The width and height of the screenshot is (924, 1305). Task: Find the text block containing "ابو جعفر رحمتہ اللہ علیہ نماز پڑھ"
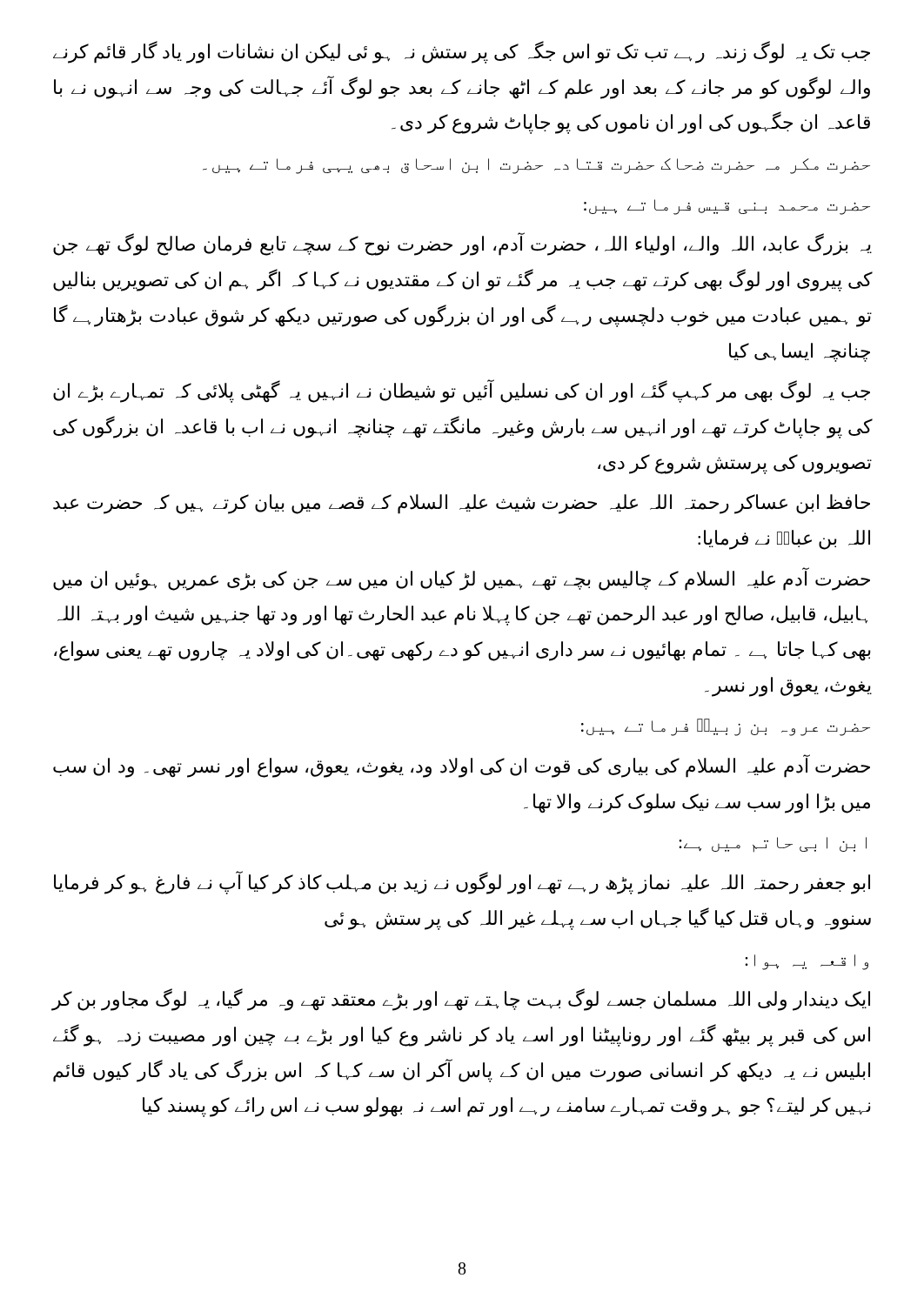pyautogui.click(x=462, y=900)
